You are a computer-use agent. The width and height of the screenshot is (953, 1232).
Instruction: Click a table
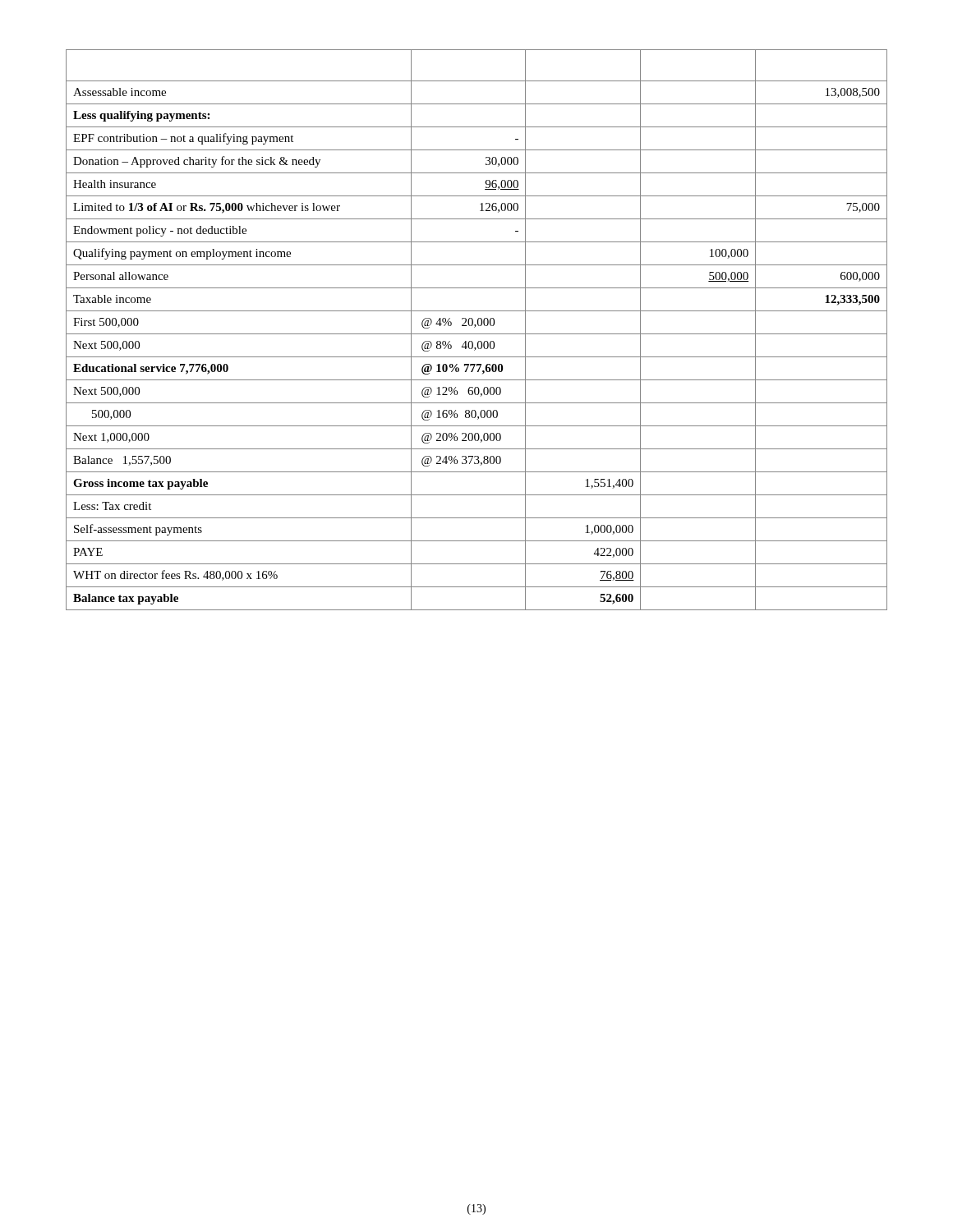[x=476, y=330]
